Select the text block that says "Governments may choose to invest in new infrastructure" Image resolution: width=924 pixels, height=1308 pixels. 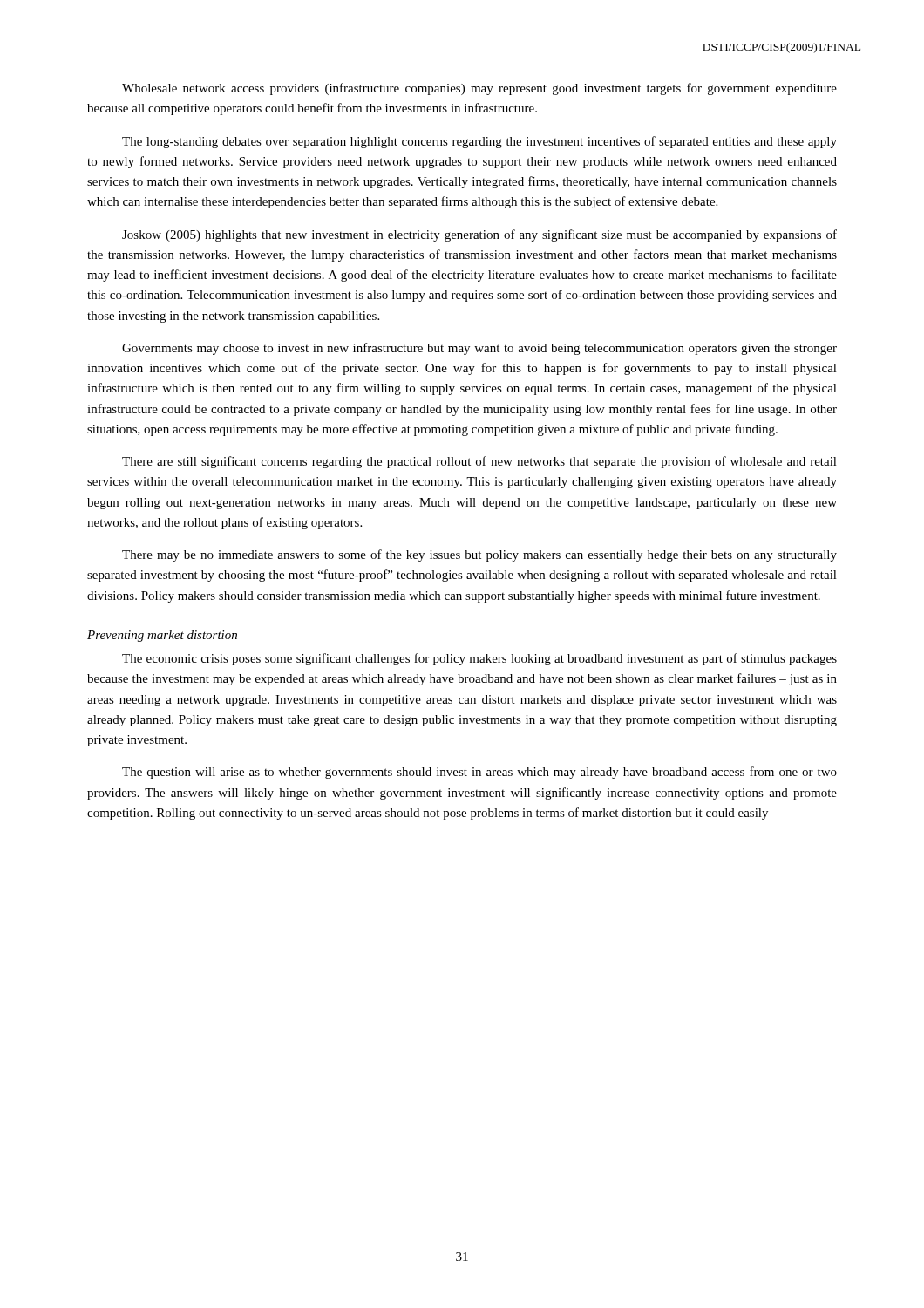click(x=462, y=388)
